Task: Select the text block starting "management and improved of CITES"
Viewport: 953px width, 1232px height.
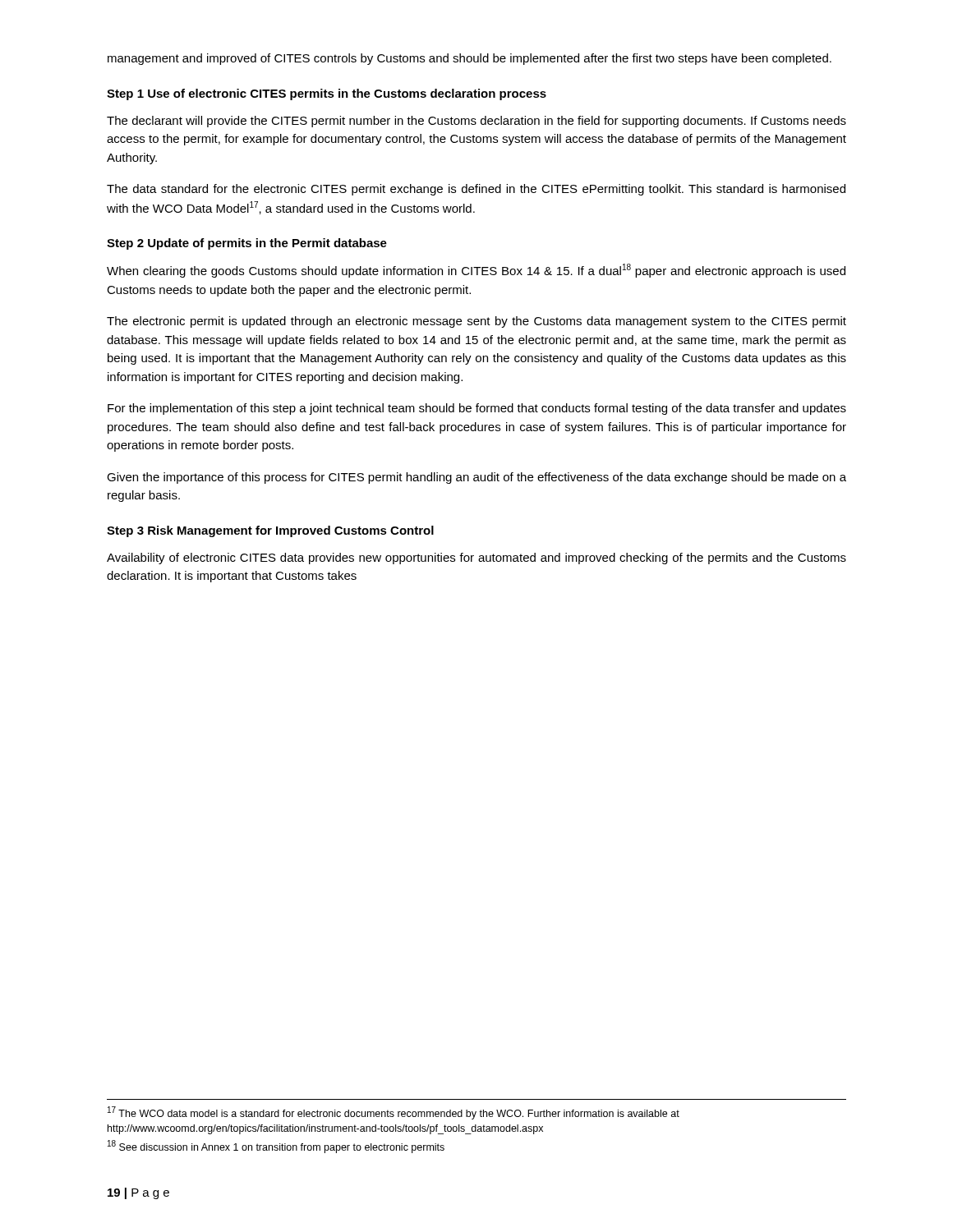Action: [x=469, y=58]
